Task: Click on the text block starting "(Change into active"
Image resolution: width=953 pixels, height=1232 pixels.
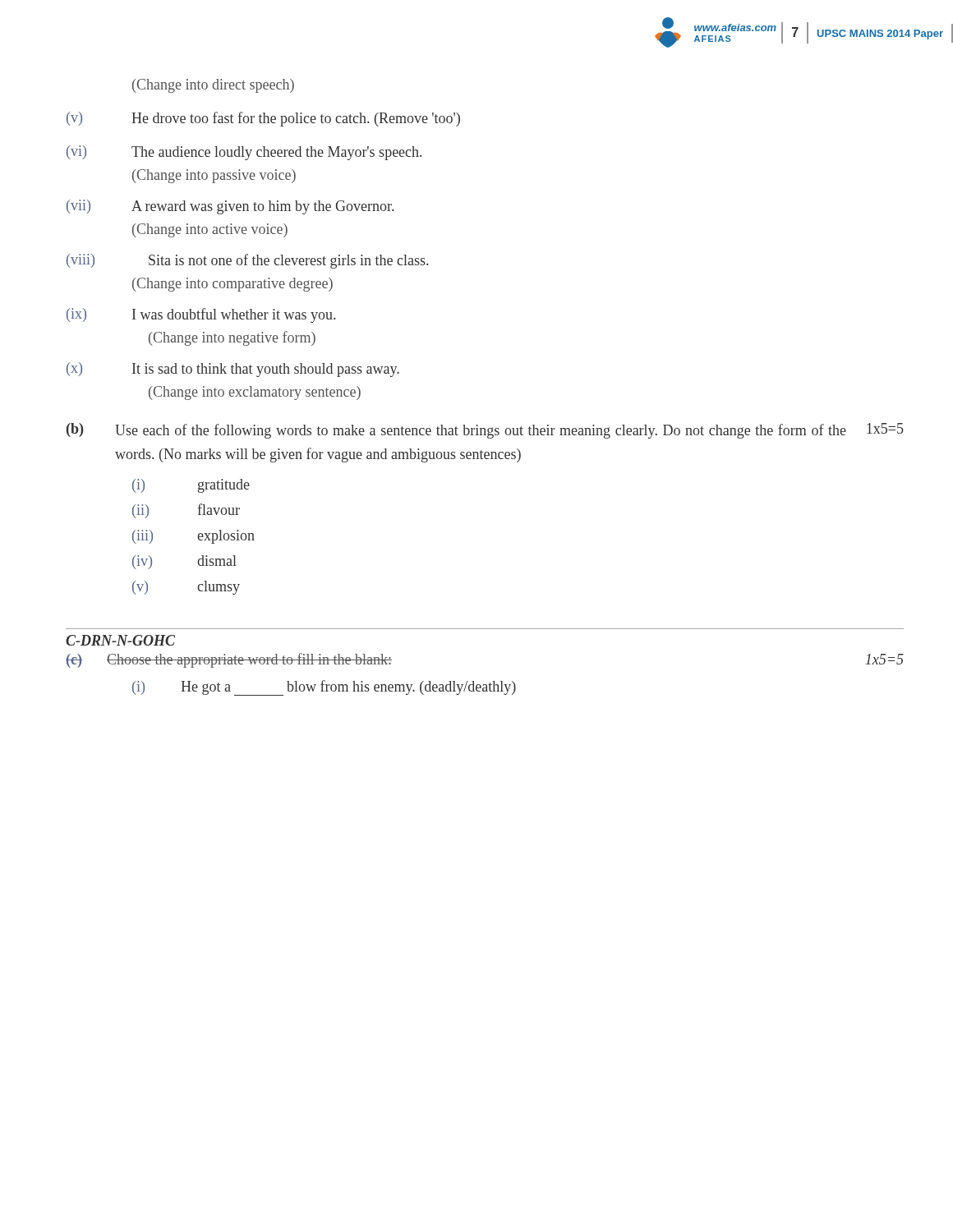Action: tap(210, 229)
